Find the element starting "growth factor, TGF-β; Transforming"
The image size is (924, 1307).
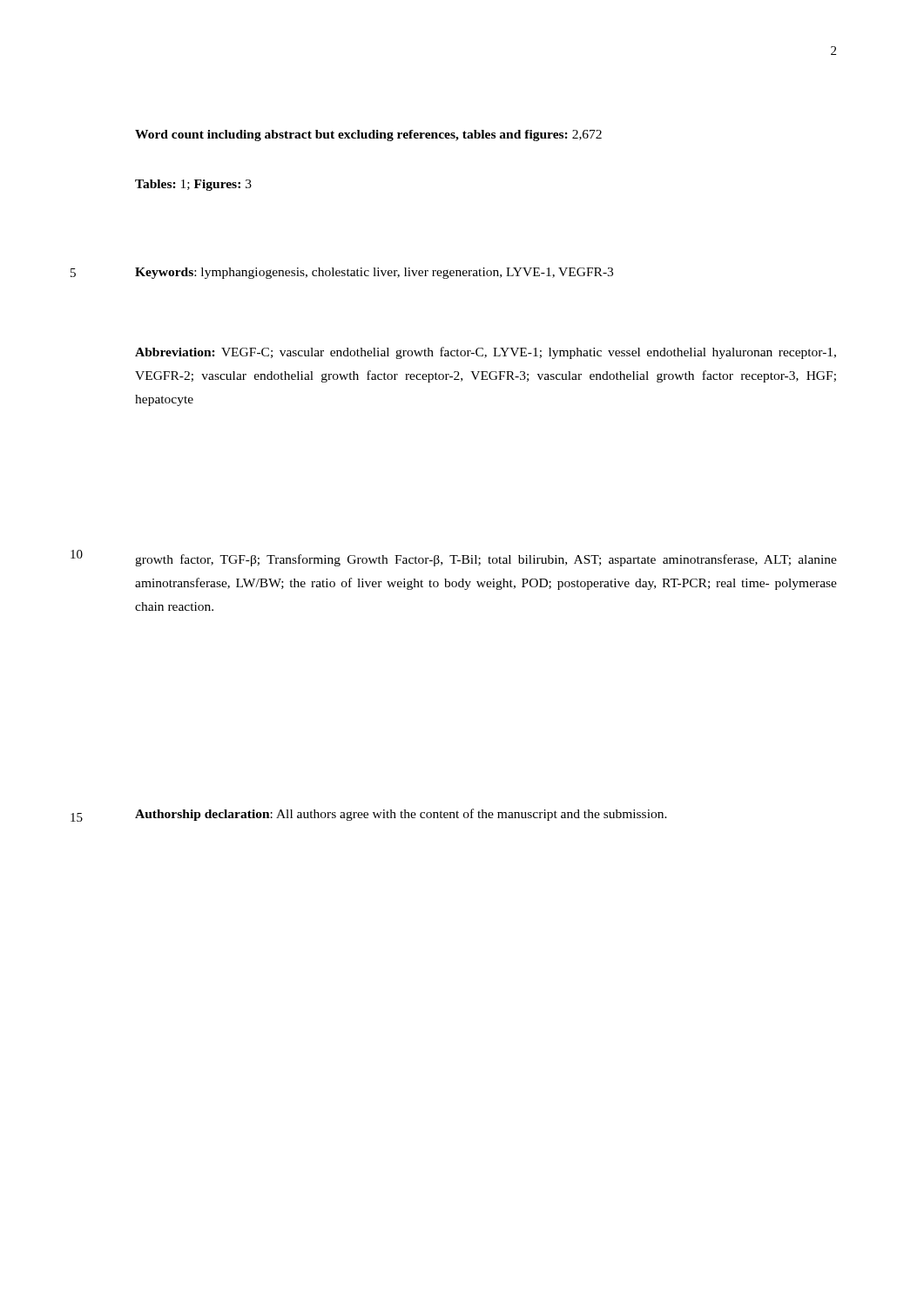point(486,583)
